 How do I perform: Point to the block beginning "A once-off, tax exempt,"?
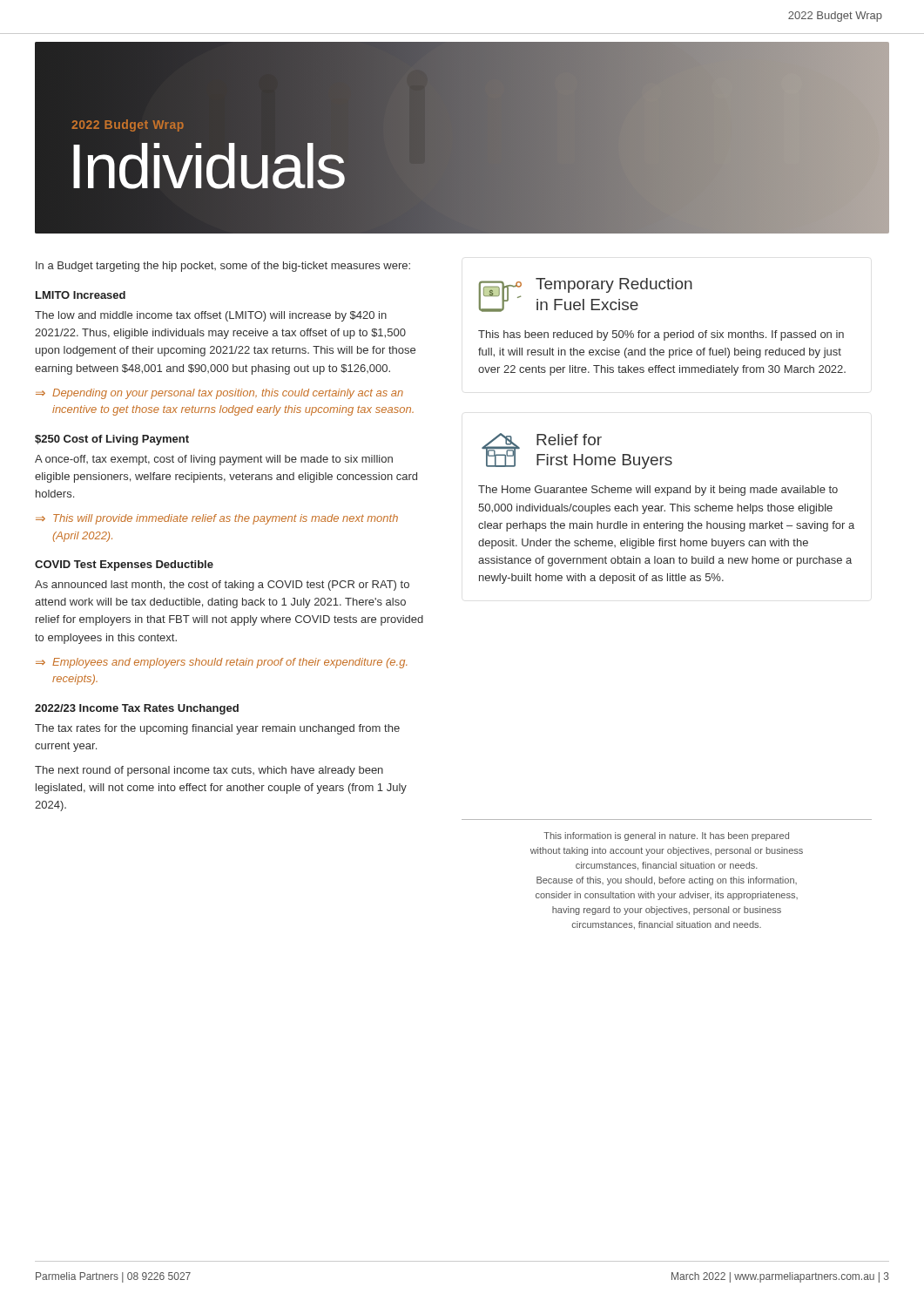(x=226, y=476)
